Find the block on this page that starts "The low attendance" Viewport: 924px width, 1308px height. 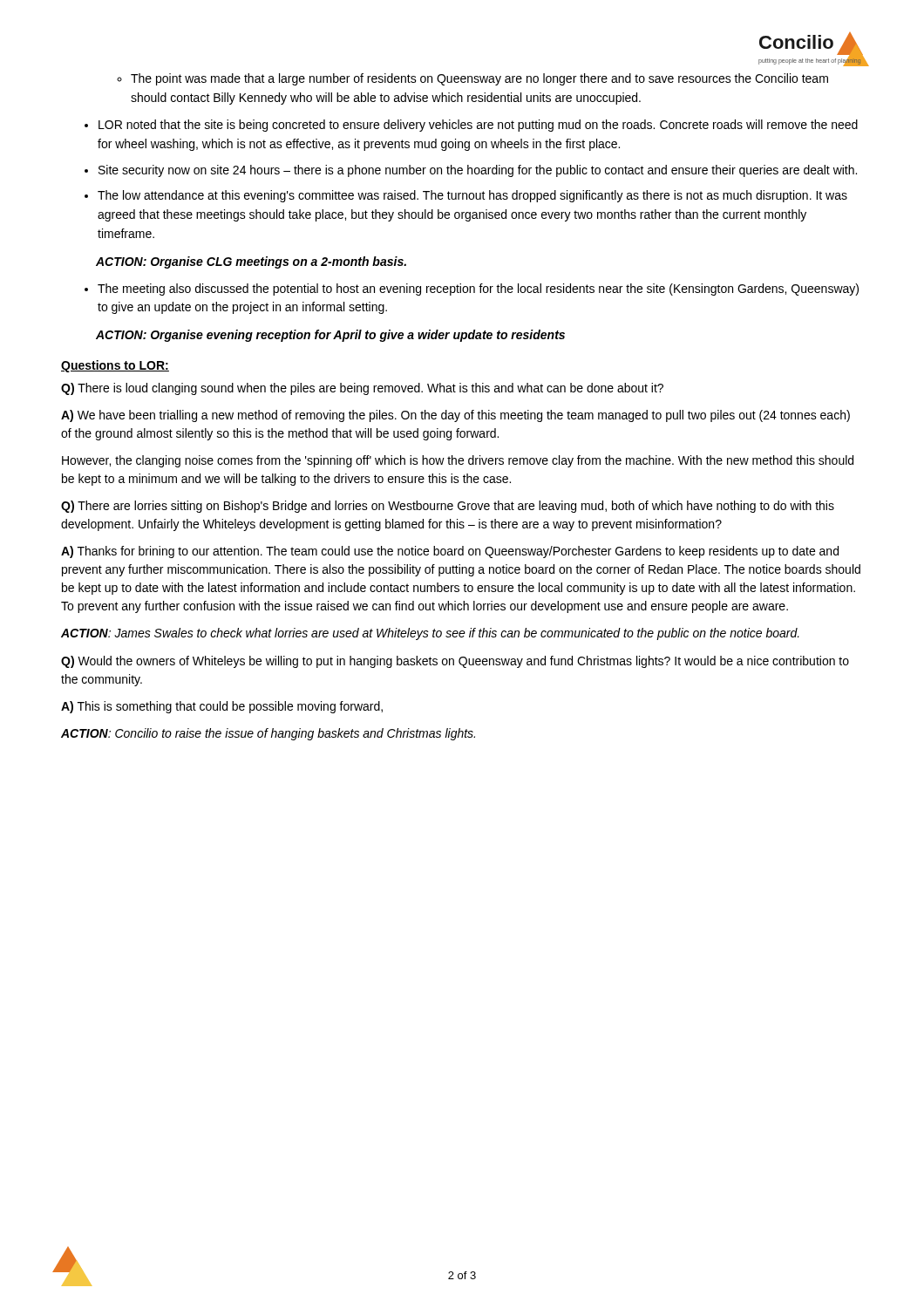click(480, 215)
